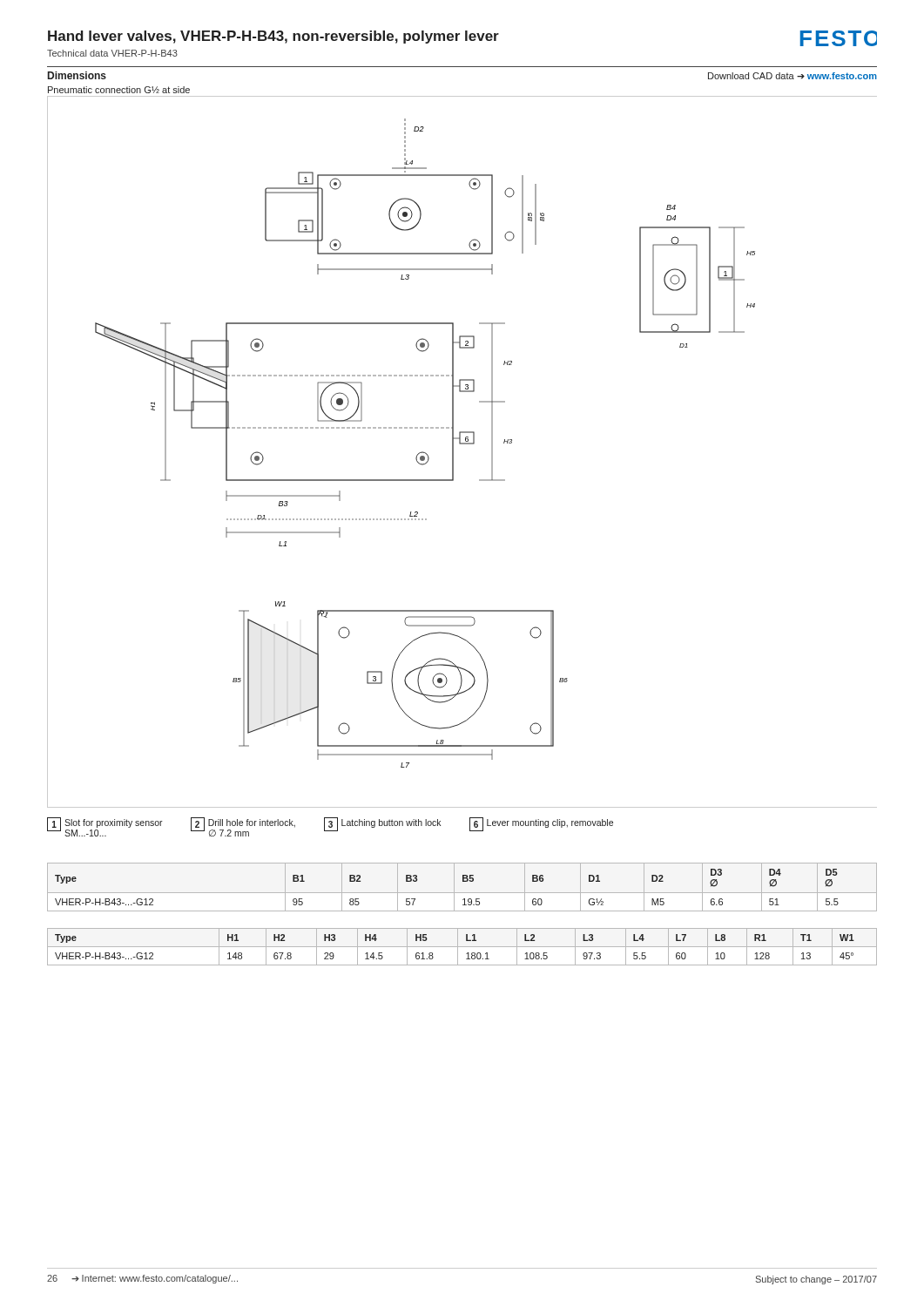Screen dimensions: 1307x924
Task: Locate the text block with the text "Pneumatic connection G½ at"
Action: click(x=119, y=90)
